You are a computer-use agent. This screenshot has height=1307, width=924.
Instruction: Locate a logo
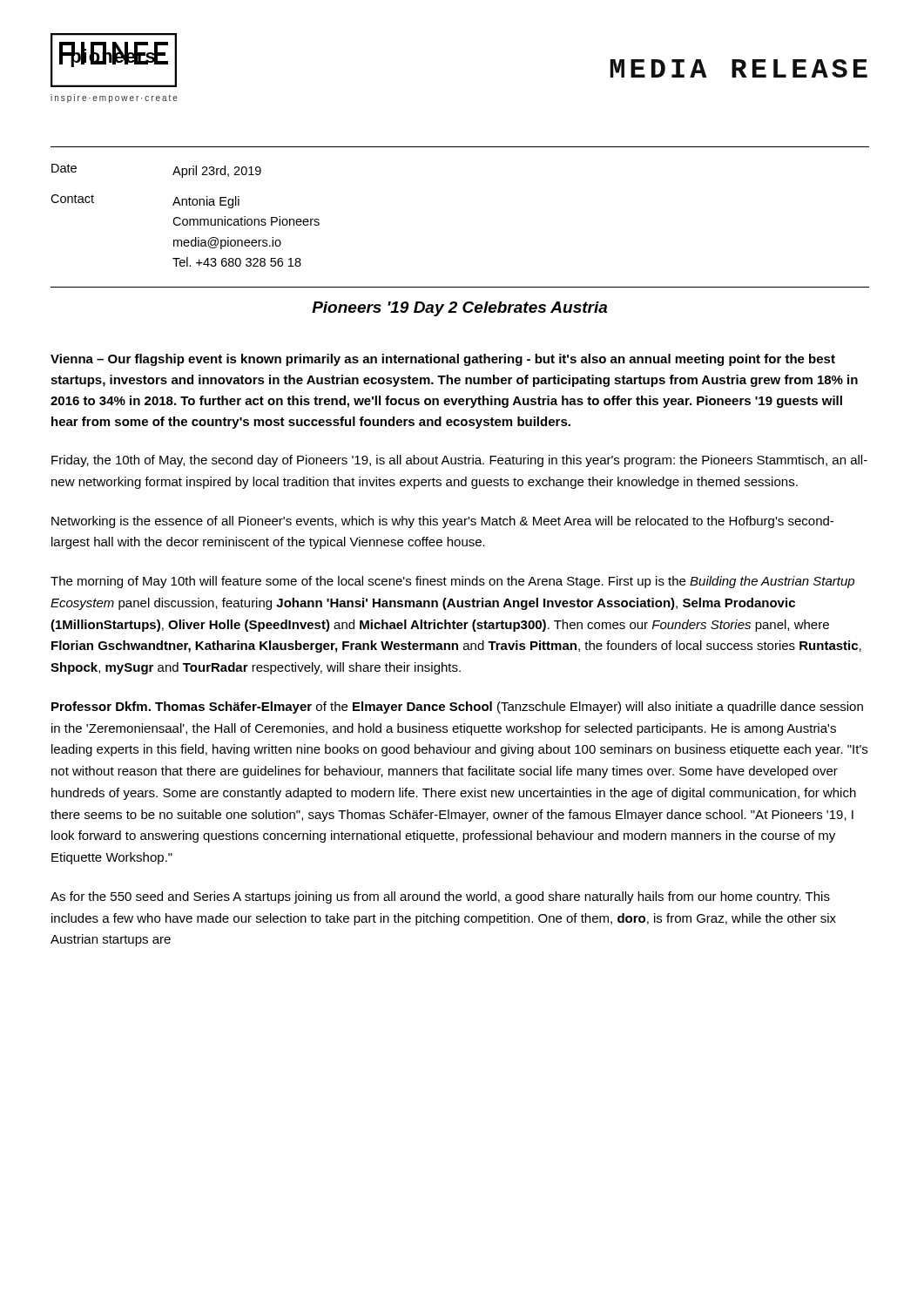[115, 68]
